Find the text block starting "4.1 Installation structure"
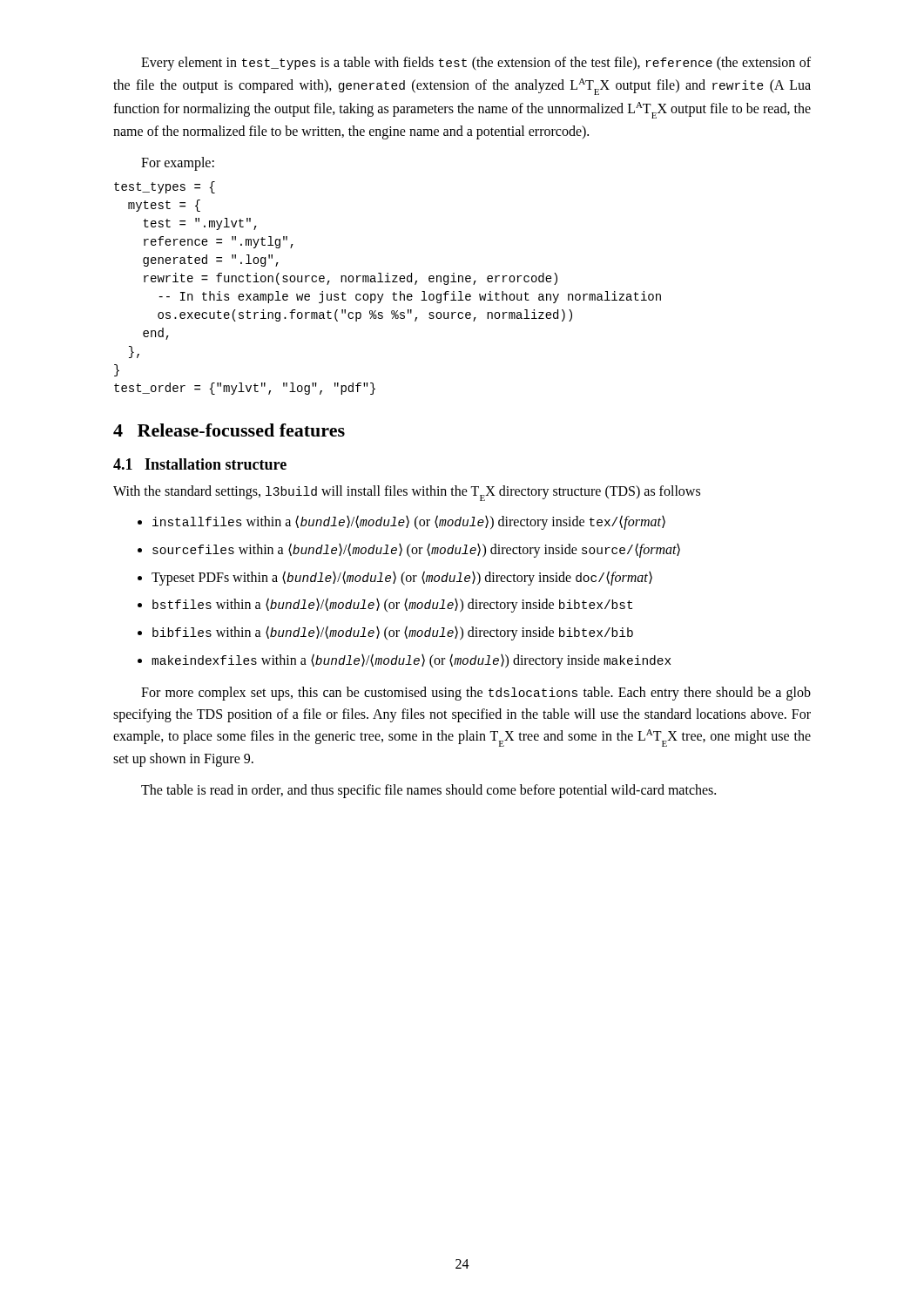This screenshot has width=924, height=1307. tap(200, 464)
